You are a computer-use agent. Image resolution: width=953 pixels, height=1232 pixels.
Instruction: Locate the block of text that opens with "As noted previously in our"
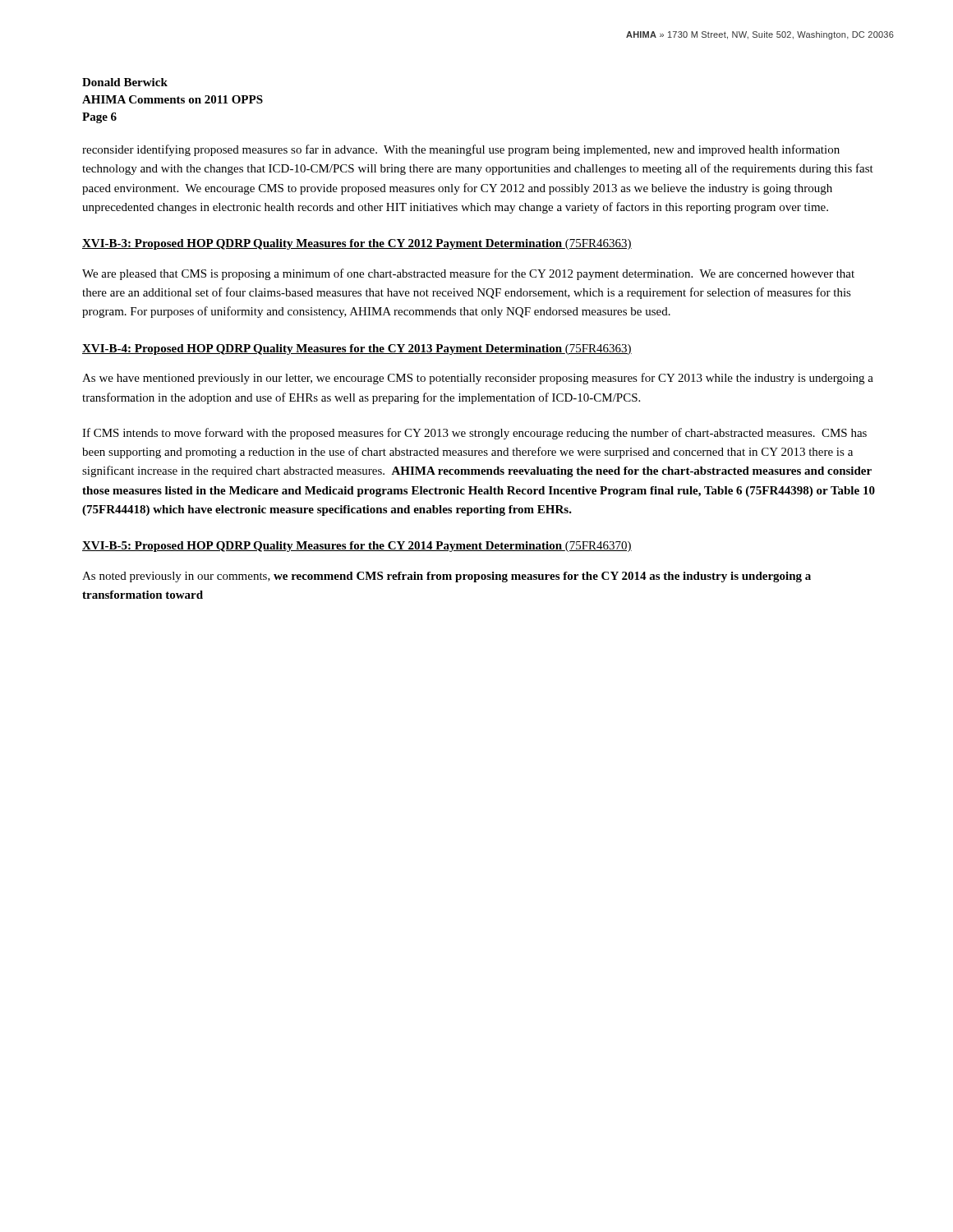pyautogui.click(x=447, y=585)
